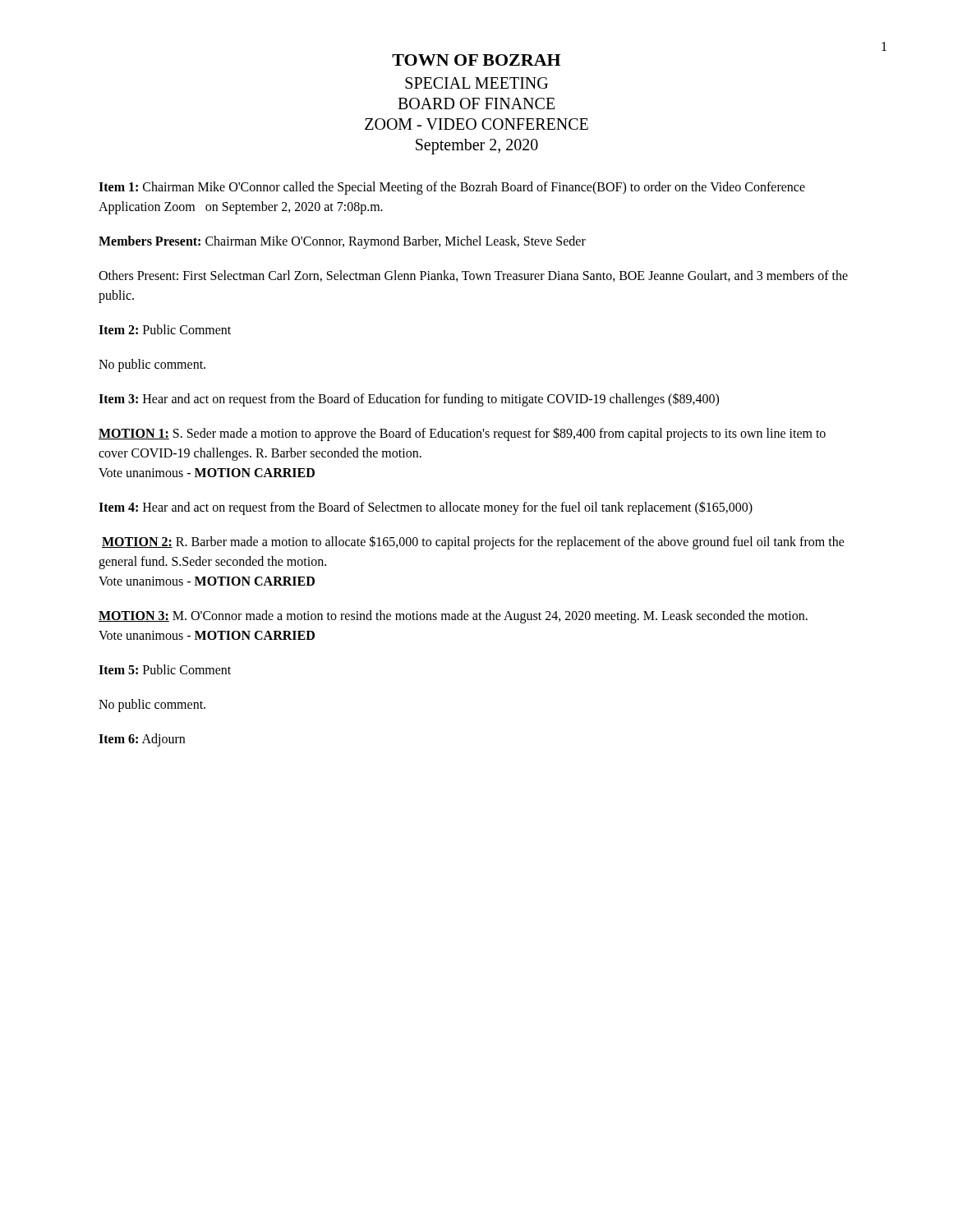The height and width of the screenshot is (1232, 953).
Task: Point to the block beginning "Item 3: Hear and act on request from"
Action: (409, 399)
